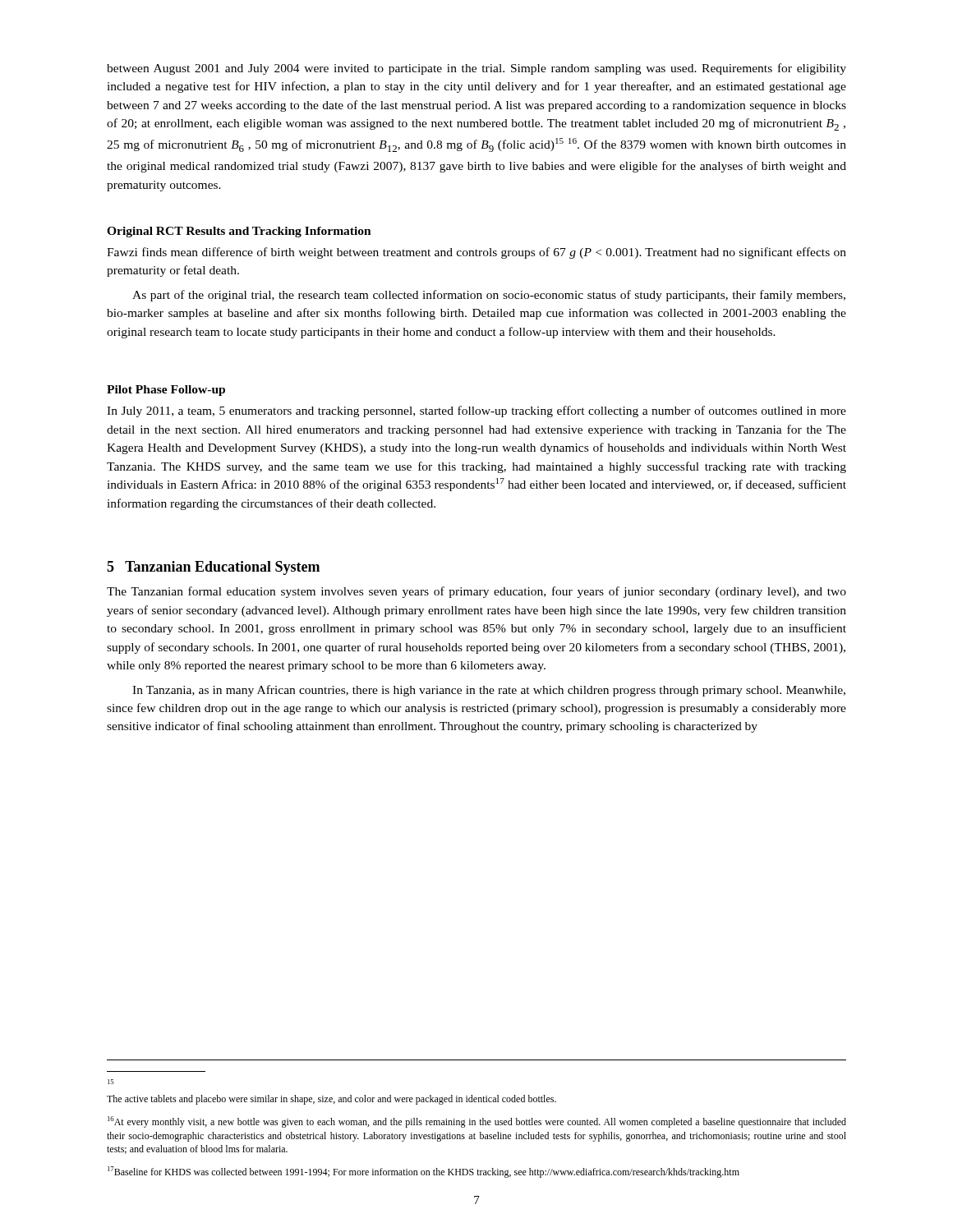Point to the passage starting "16At every monthly visit, a new"
953x1232 pixels.
(x=476, y=1135)
